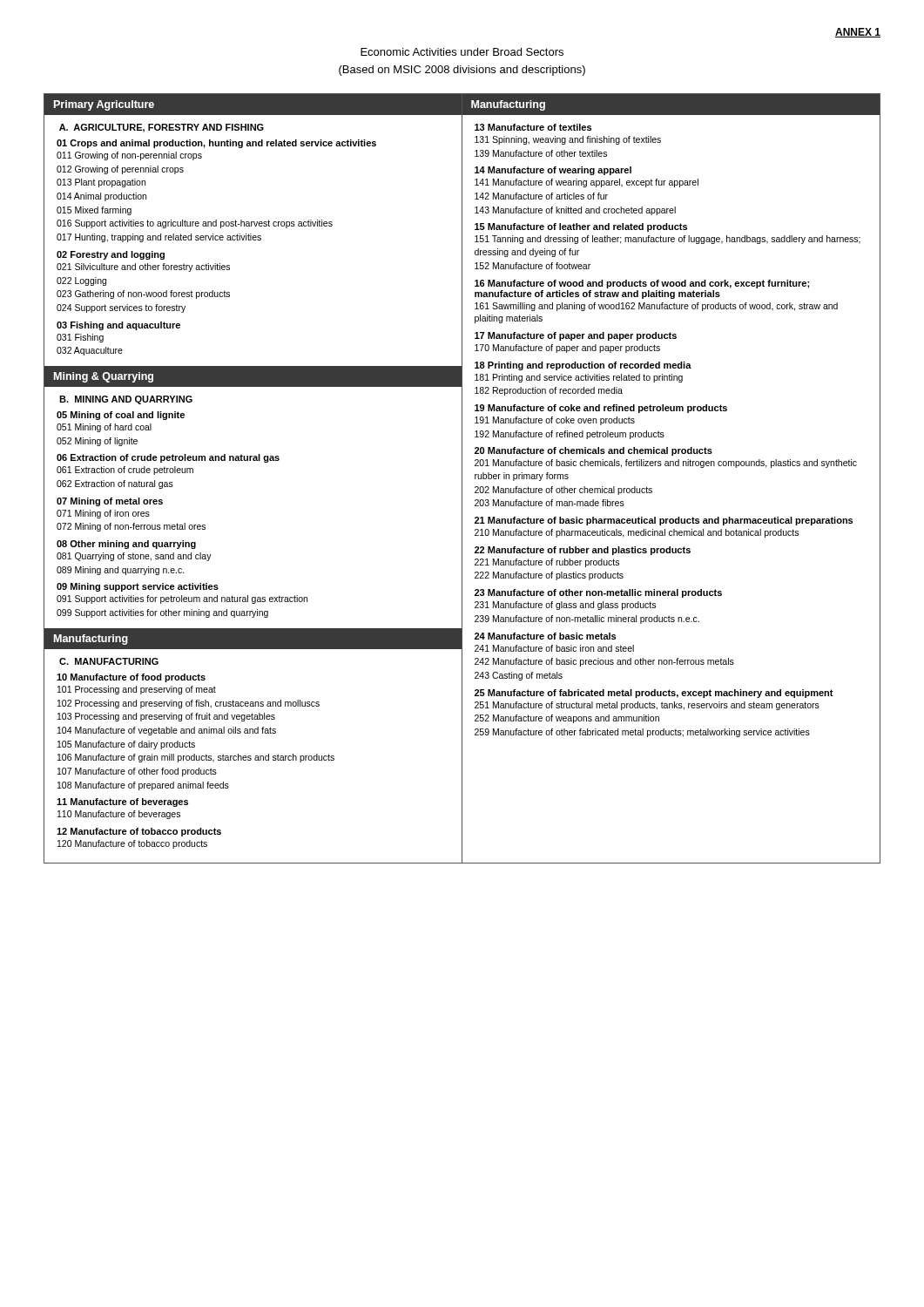Navigate to the element starting "Economic Activities under Broad Sectors (Based on"
The height and width of the screenshot is (1307, 924).
tap(462, 60)
